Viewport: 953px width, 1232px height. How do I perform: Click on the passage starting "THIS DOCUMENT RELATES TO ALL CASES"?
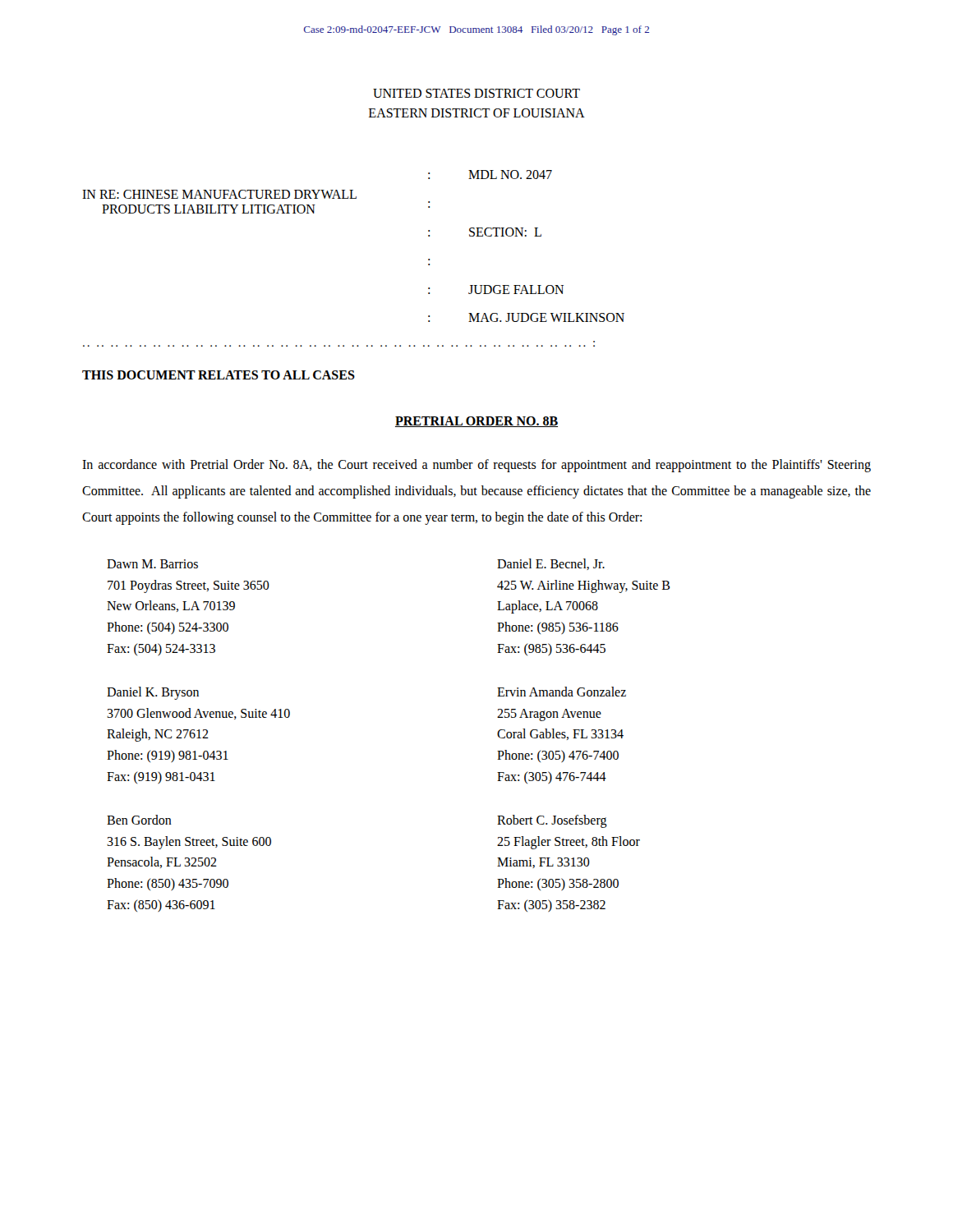coord(218,375)
